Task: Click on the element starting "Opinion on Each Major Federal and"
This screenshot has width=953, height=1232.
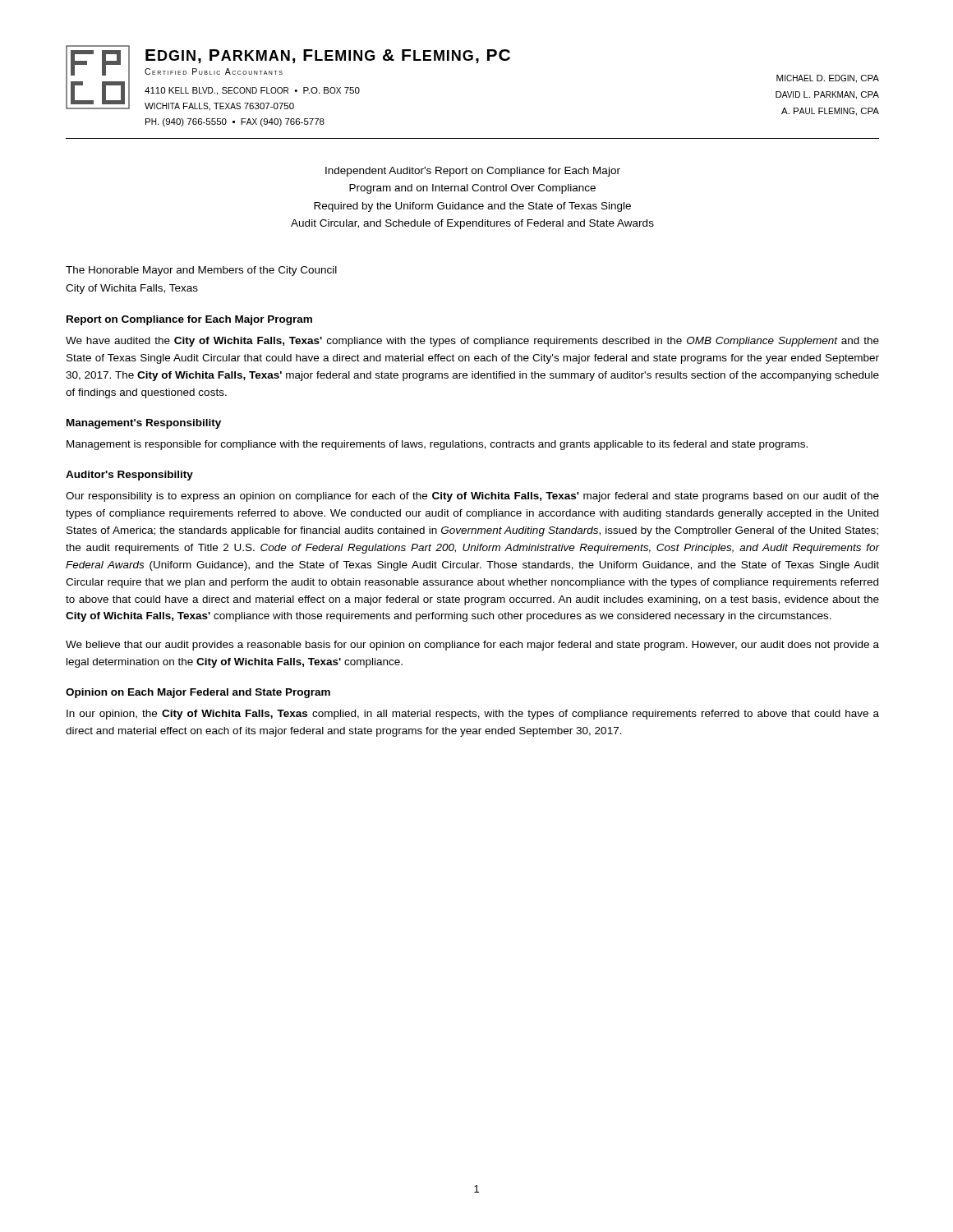Action: (198, 692)
